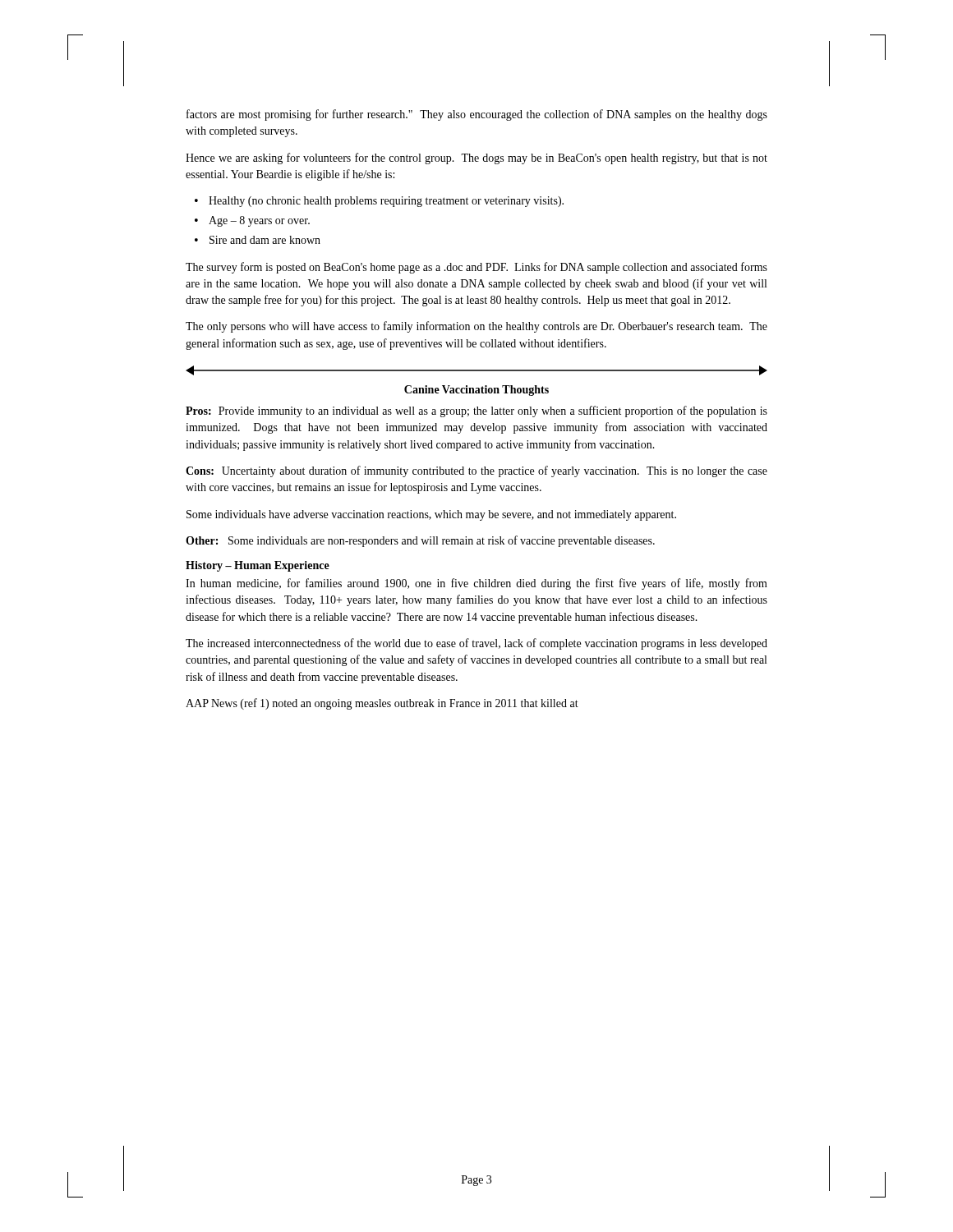Select the section header that reads "History – Human"

pyautogui.click(x=257, y=566)
